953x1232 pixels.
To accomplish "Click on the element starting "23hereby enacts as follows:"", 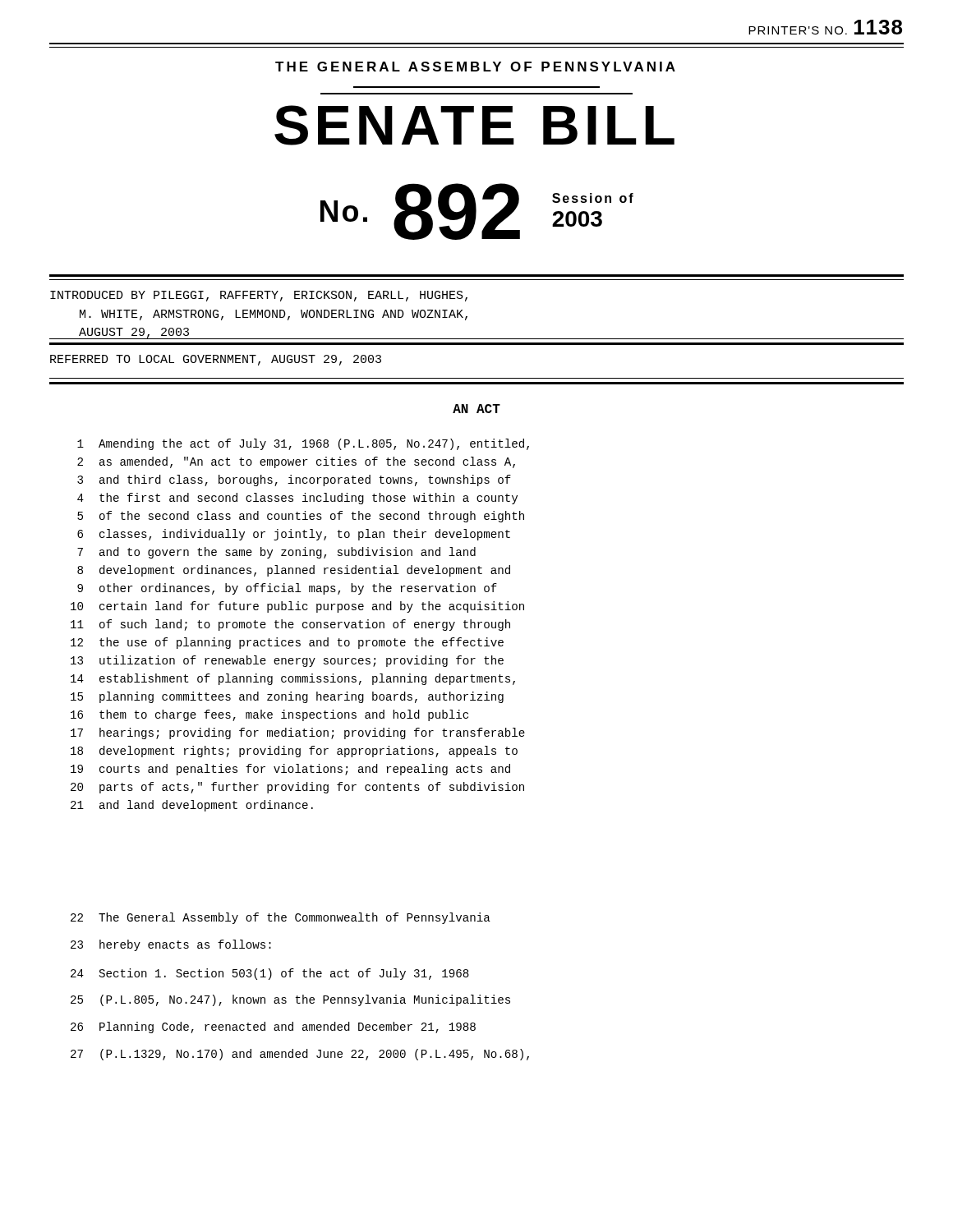I will coord(171,945).
